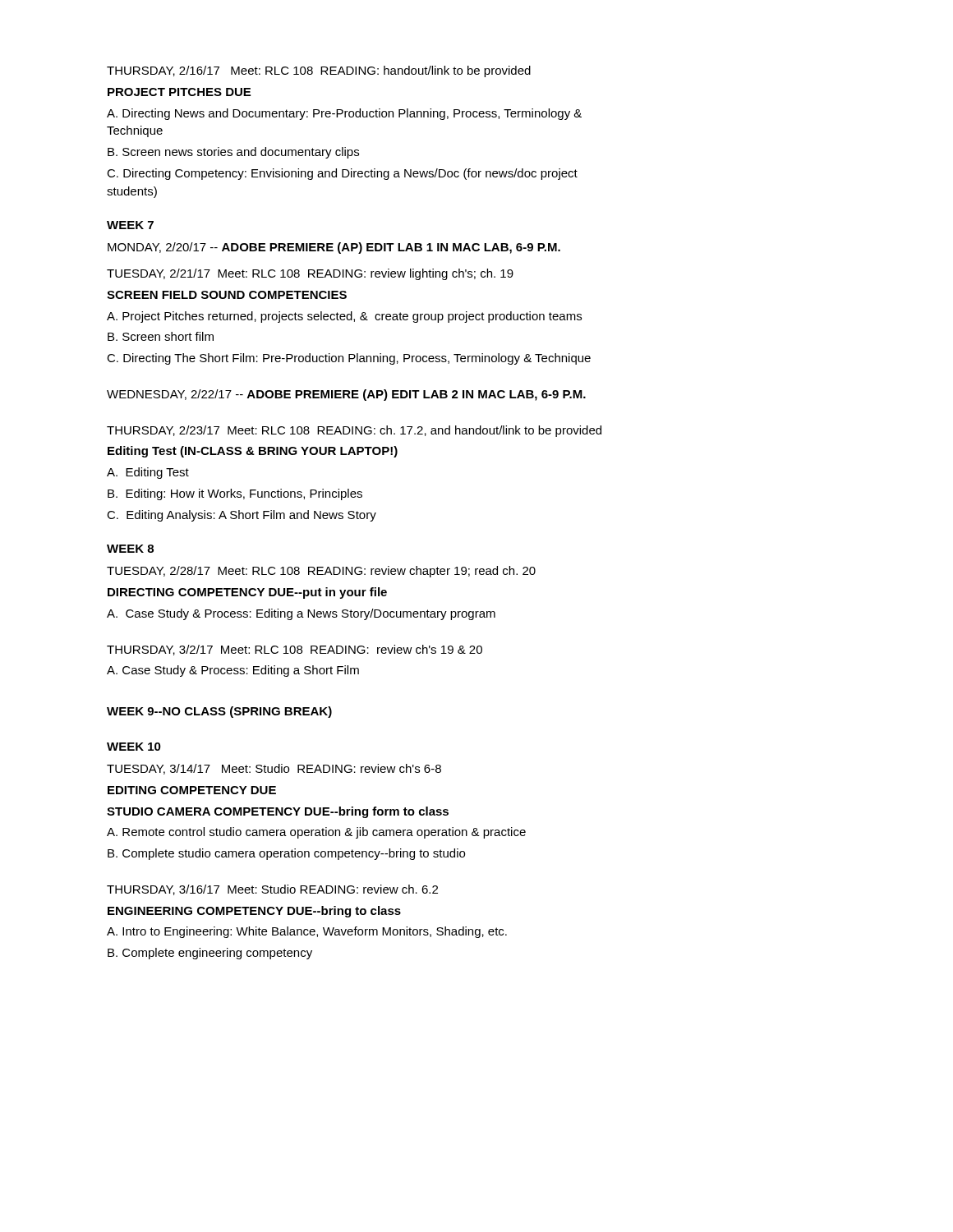This screenshot has height=1232, width=953.
Task: Select the text block that says "WEDNESDAY, 2/22/17 --"
Action: pyautogui.click(x=476, y=394)
